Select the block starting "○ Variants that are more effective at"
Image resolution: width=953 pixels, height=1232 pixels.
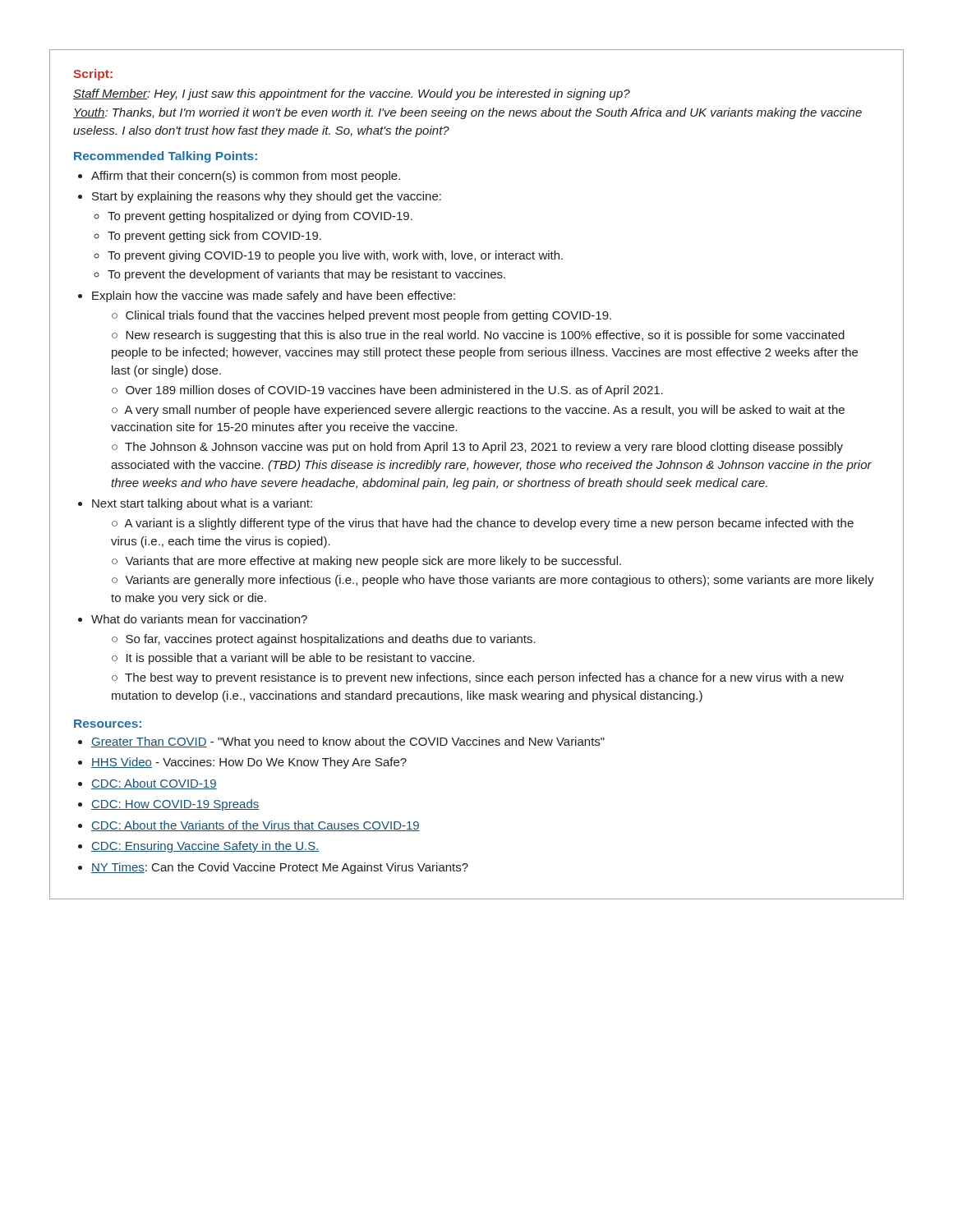tap(366, 560)
